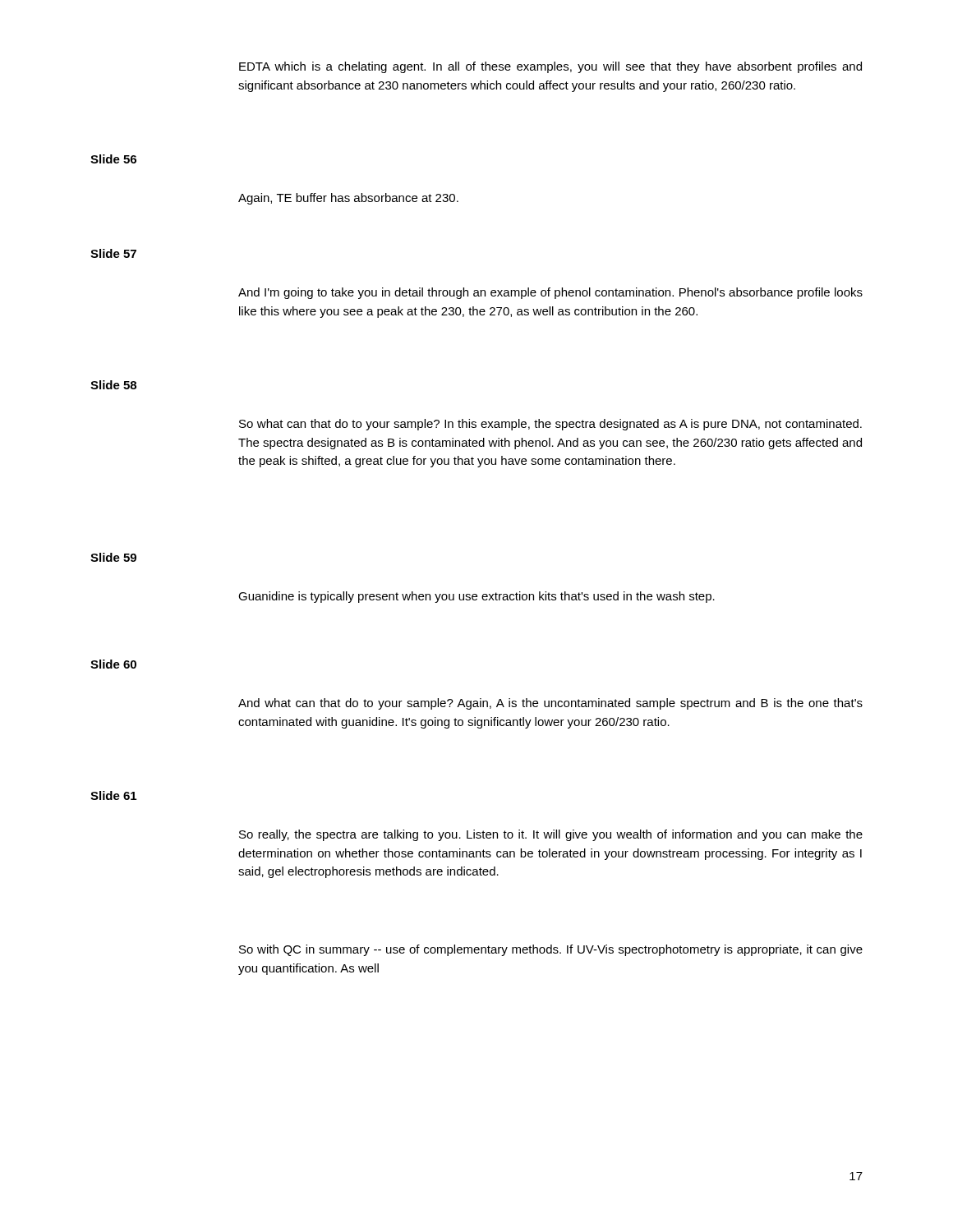Navigate to the text starting "Slide 56"
This screenshot has width=953, height=1232.
click(114, 159)
